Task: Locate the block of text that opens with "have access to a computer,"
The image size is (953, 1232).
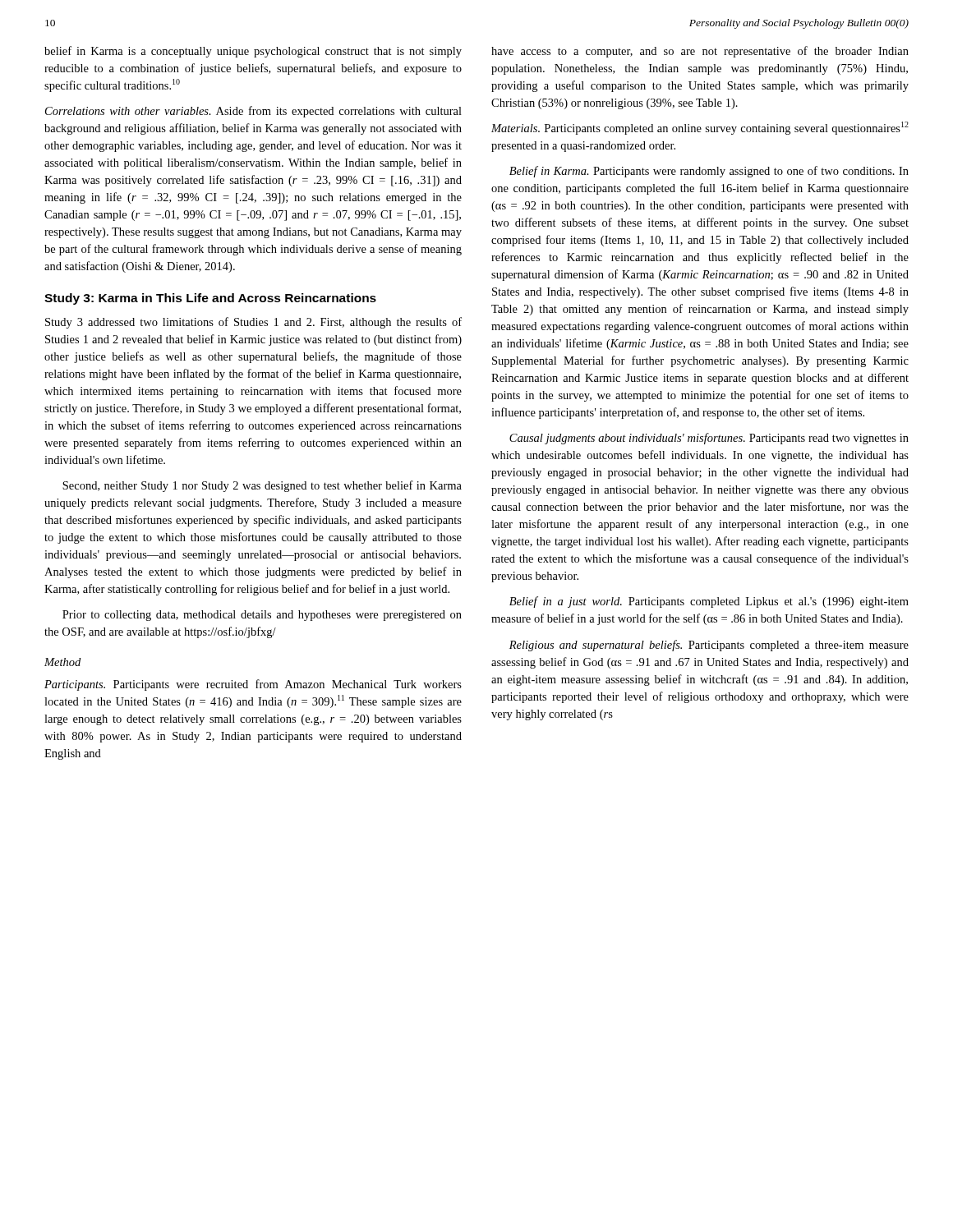Action: [x=700, y=77]
